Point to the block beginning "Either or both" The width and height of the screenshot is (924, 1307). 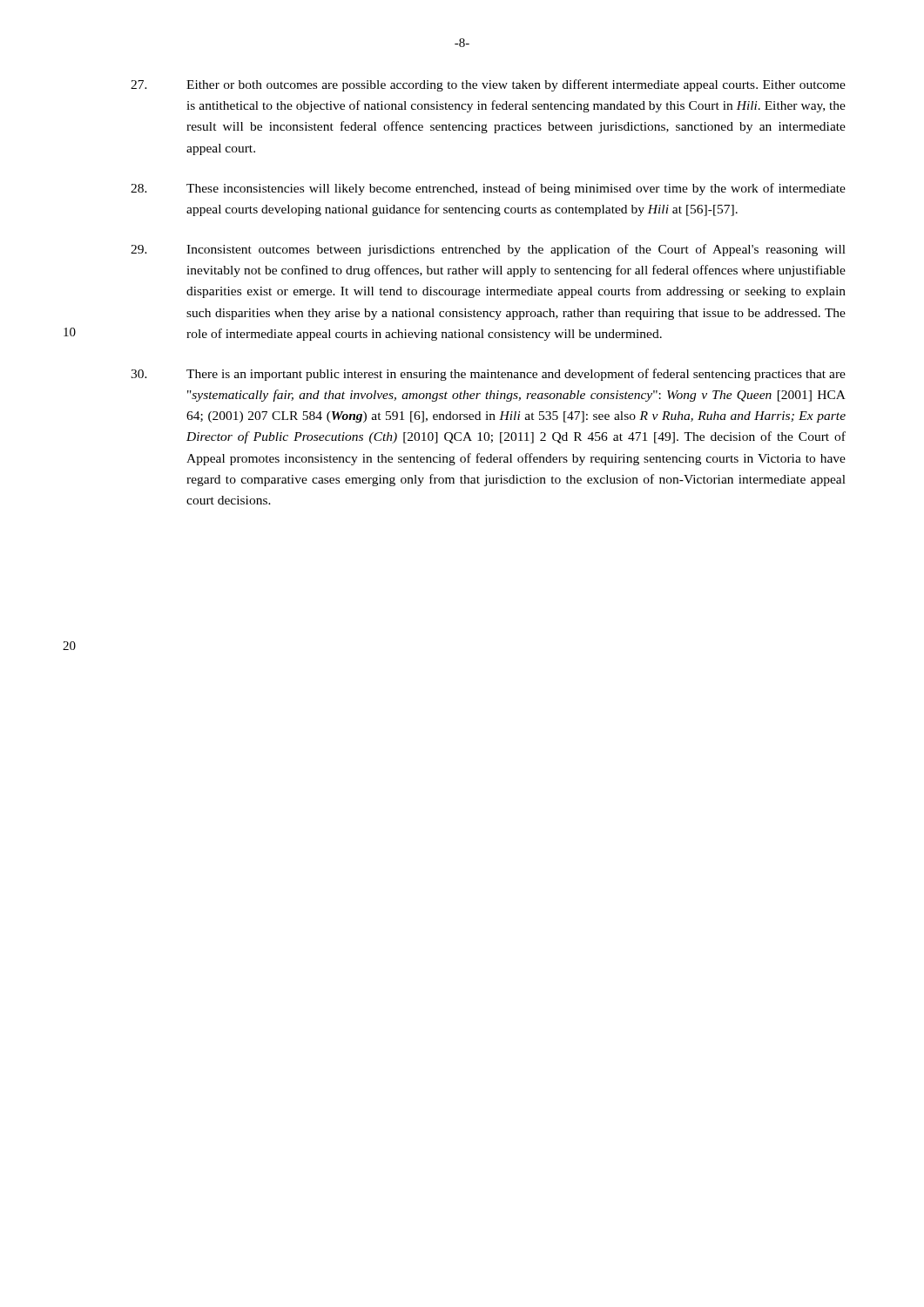click(x=488, y=116)
